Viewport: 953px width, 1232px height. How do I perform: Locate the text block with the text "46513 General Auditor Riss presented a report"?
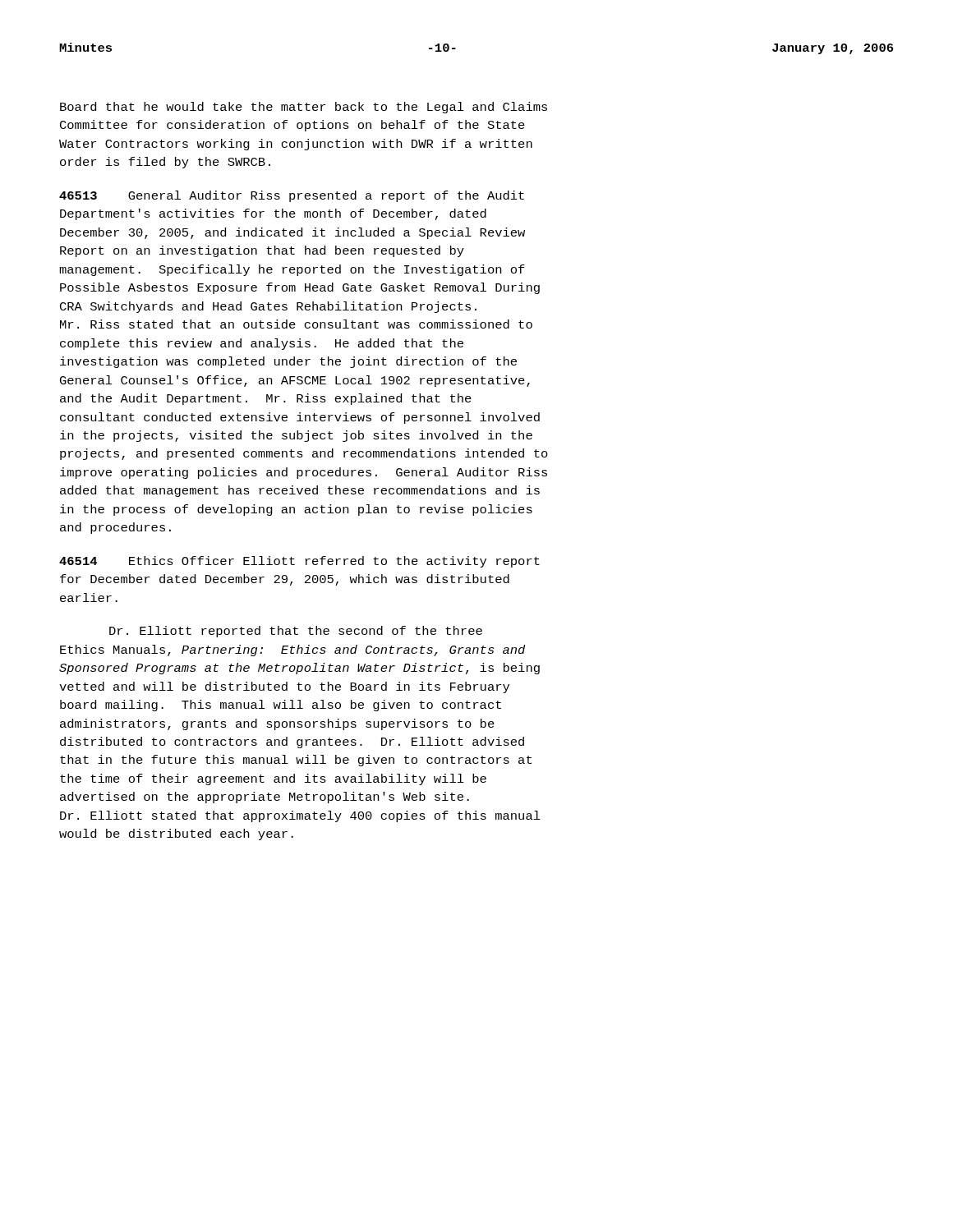(x=304, y=362)
